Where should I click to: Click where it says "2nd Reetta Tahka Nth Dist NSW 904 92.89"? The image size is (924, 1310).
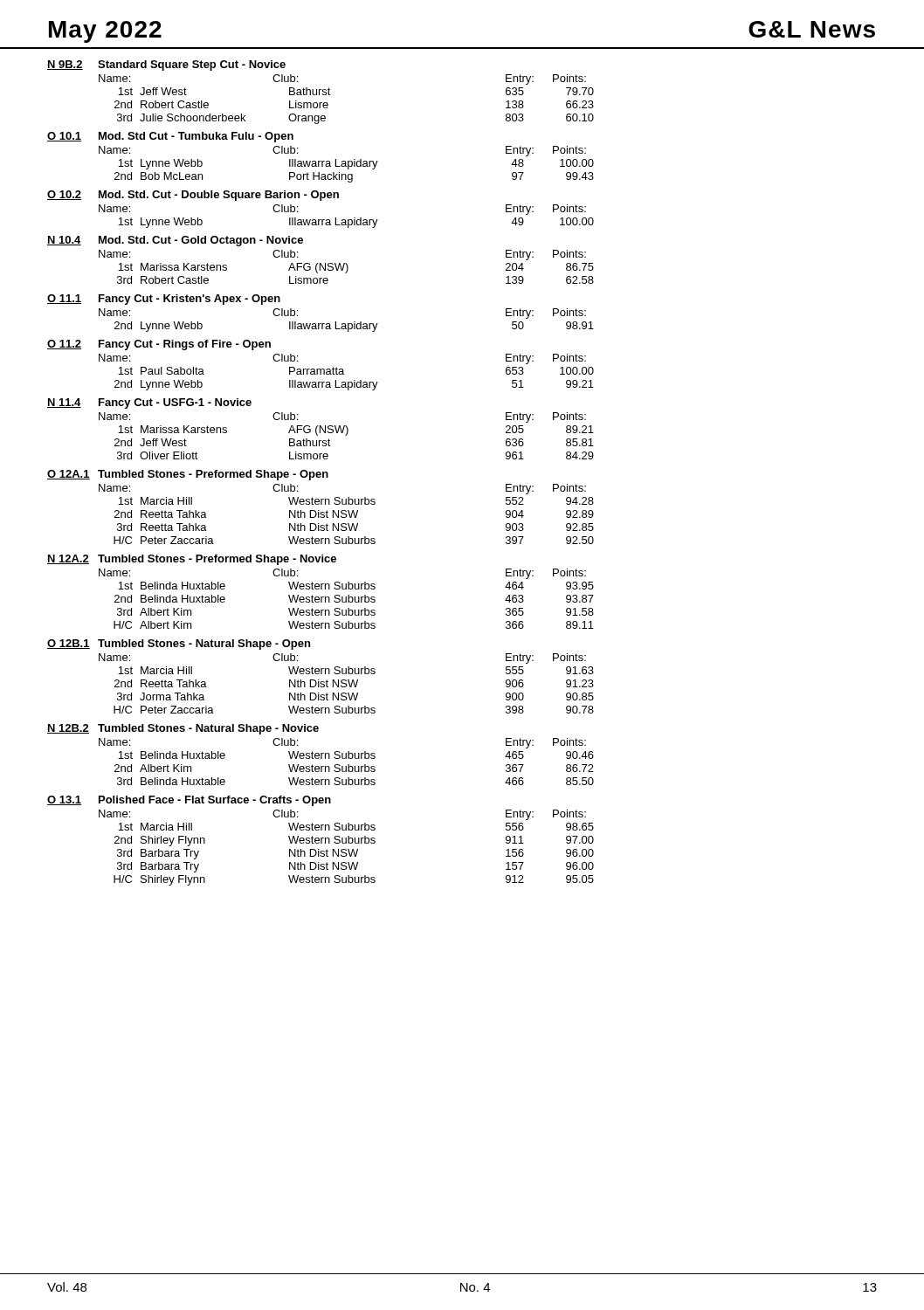tap(346, 514)
